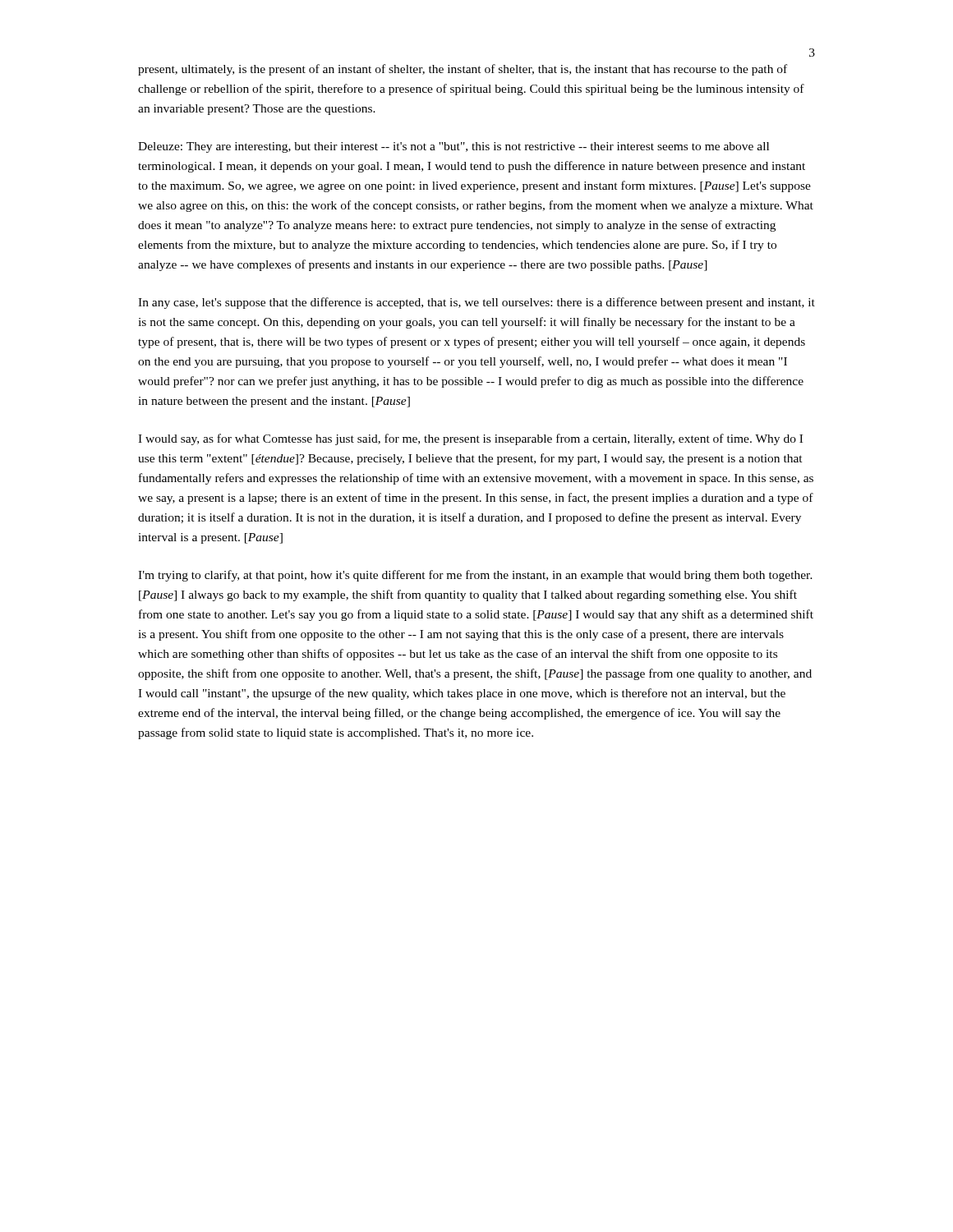Point to the block beginning "Deleuze: They are"
The width and height of the screenshot is (953, 1232).
click(x=476, y=205)
